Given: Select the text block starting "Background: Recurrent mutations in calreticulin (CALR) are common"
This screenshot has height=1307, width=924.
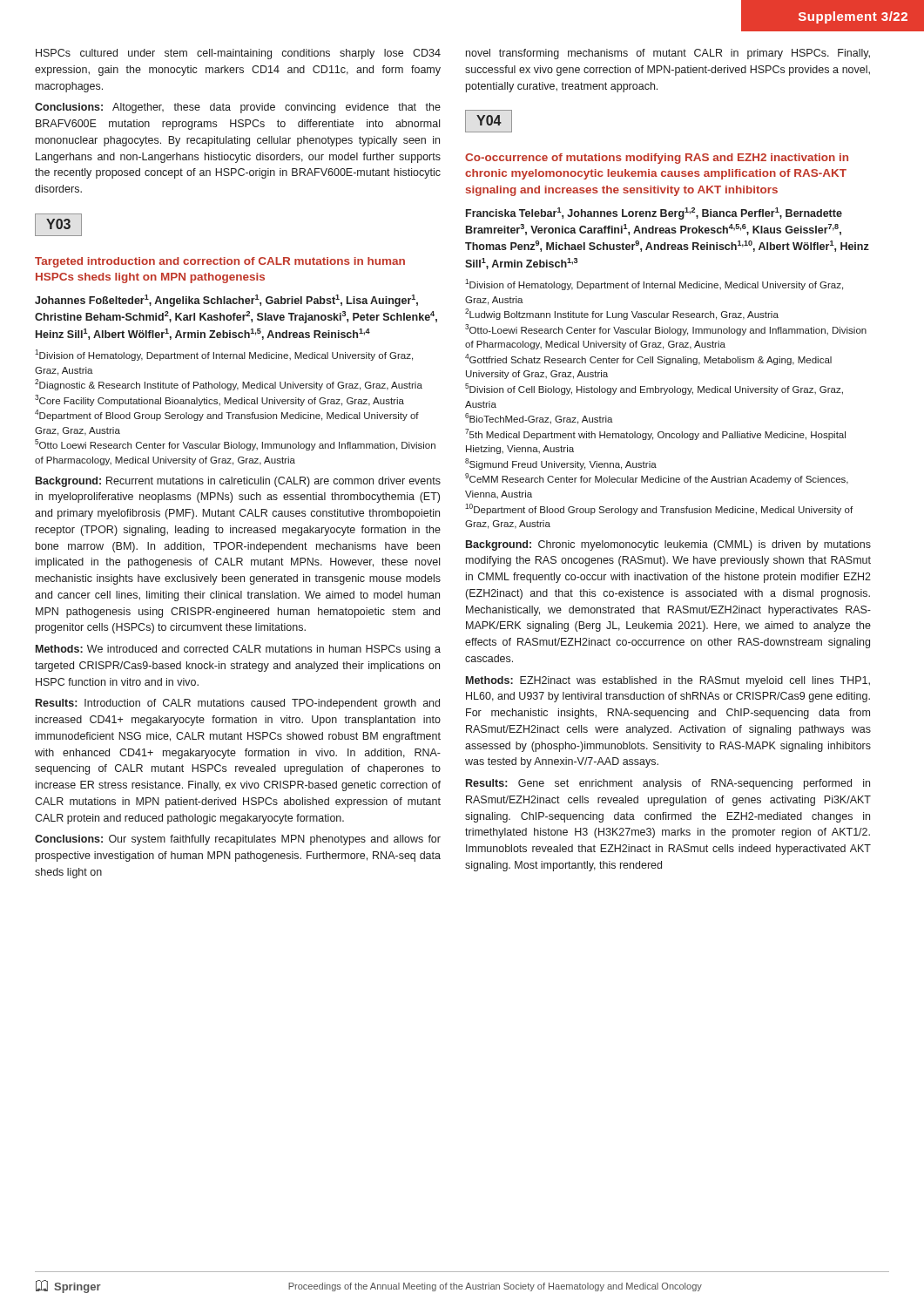Looking at the screenshot, I should (238, 554).
